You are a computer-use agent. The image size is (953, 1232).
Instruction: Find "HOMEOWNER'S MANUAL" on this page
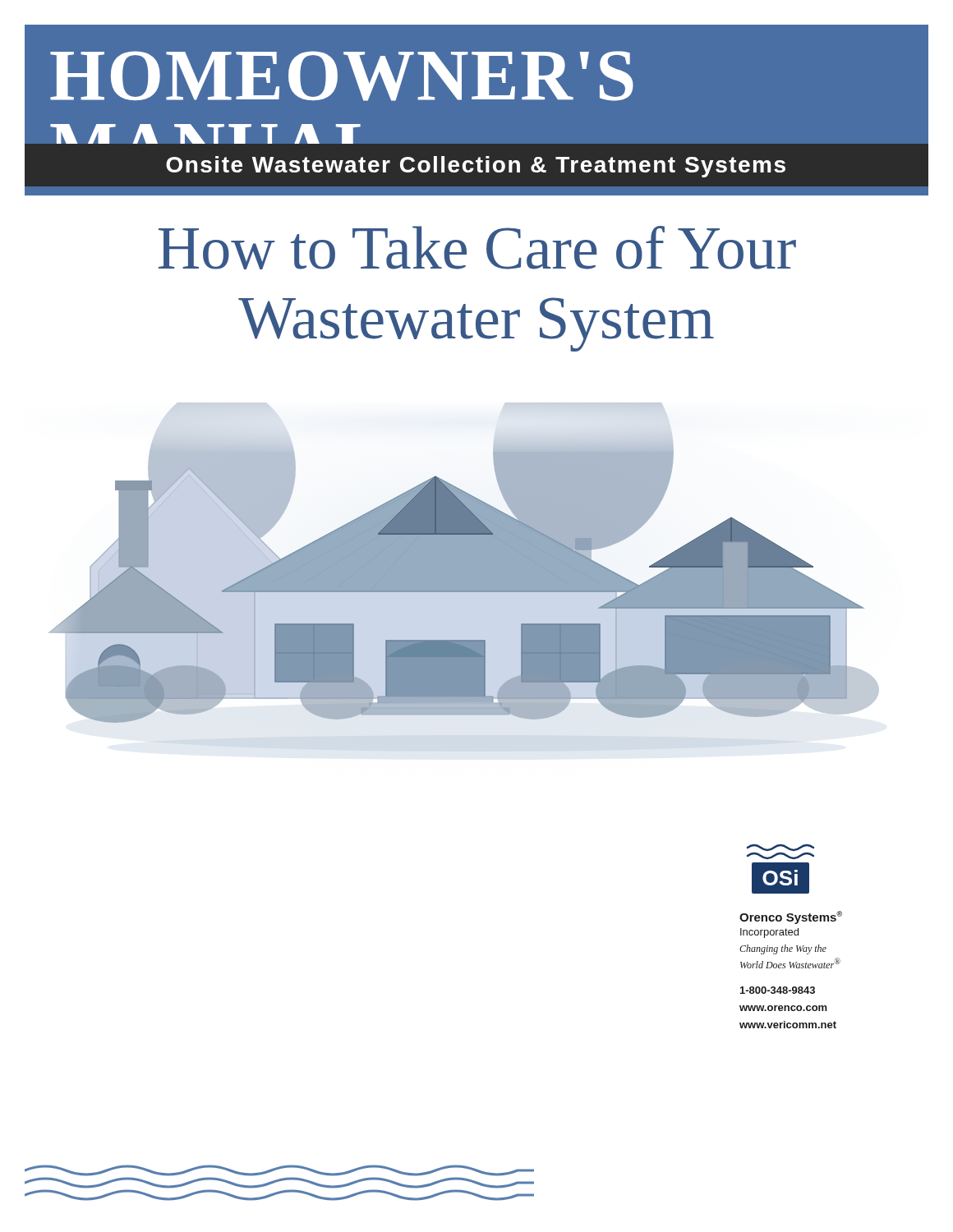point(476,111)
